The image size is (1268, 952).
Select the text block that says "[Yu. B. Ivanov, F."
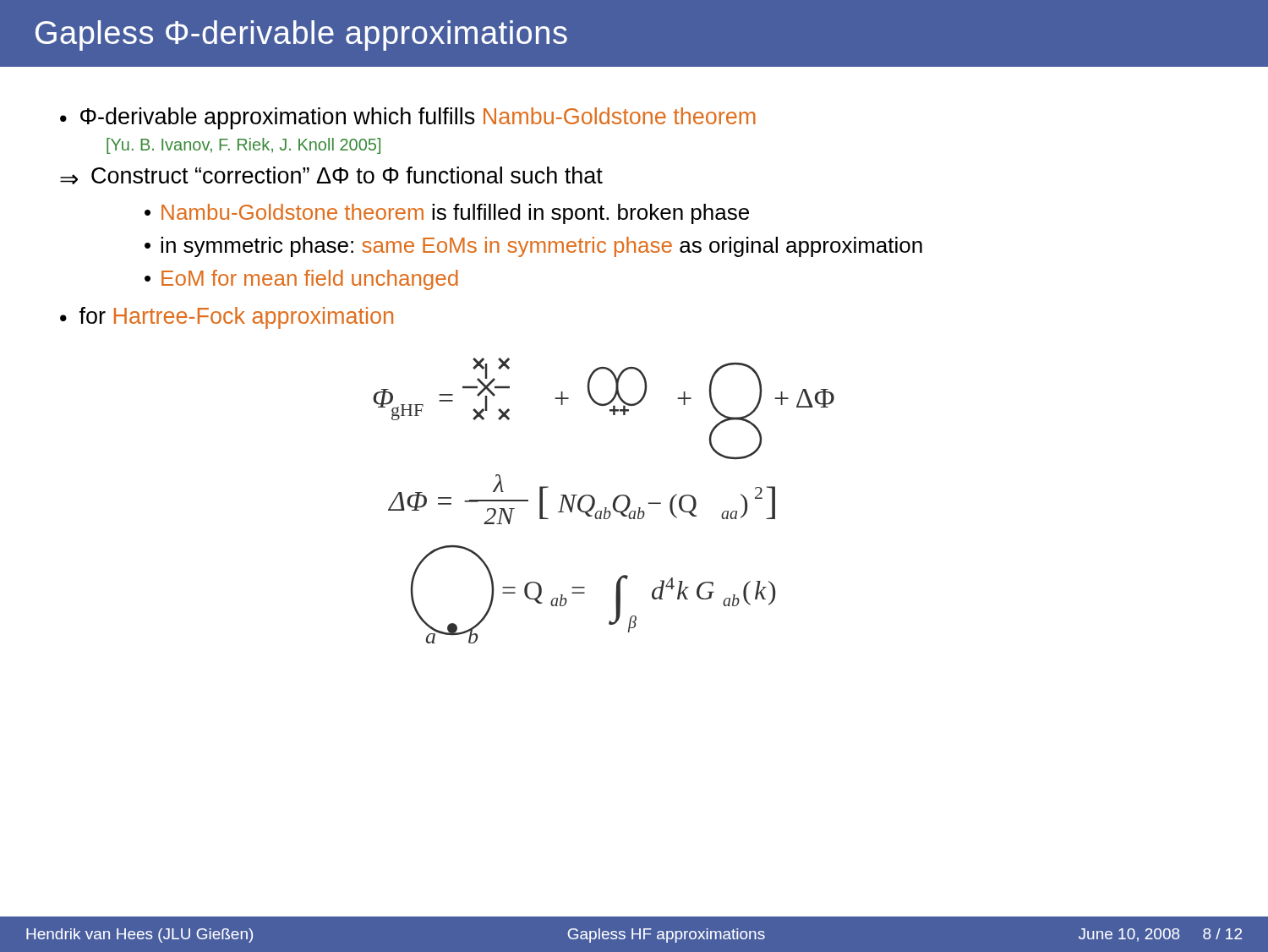pyautogui.click(x=244, y=145)
